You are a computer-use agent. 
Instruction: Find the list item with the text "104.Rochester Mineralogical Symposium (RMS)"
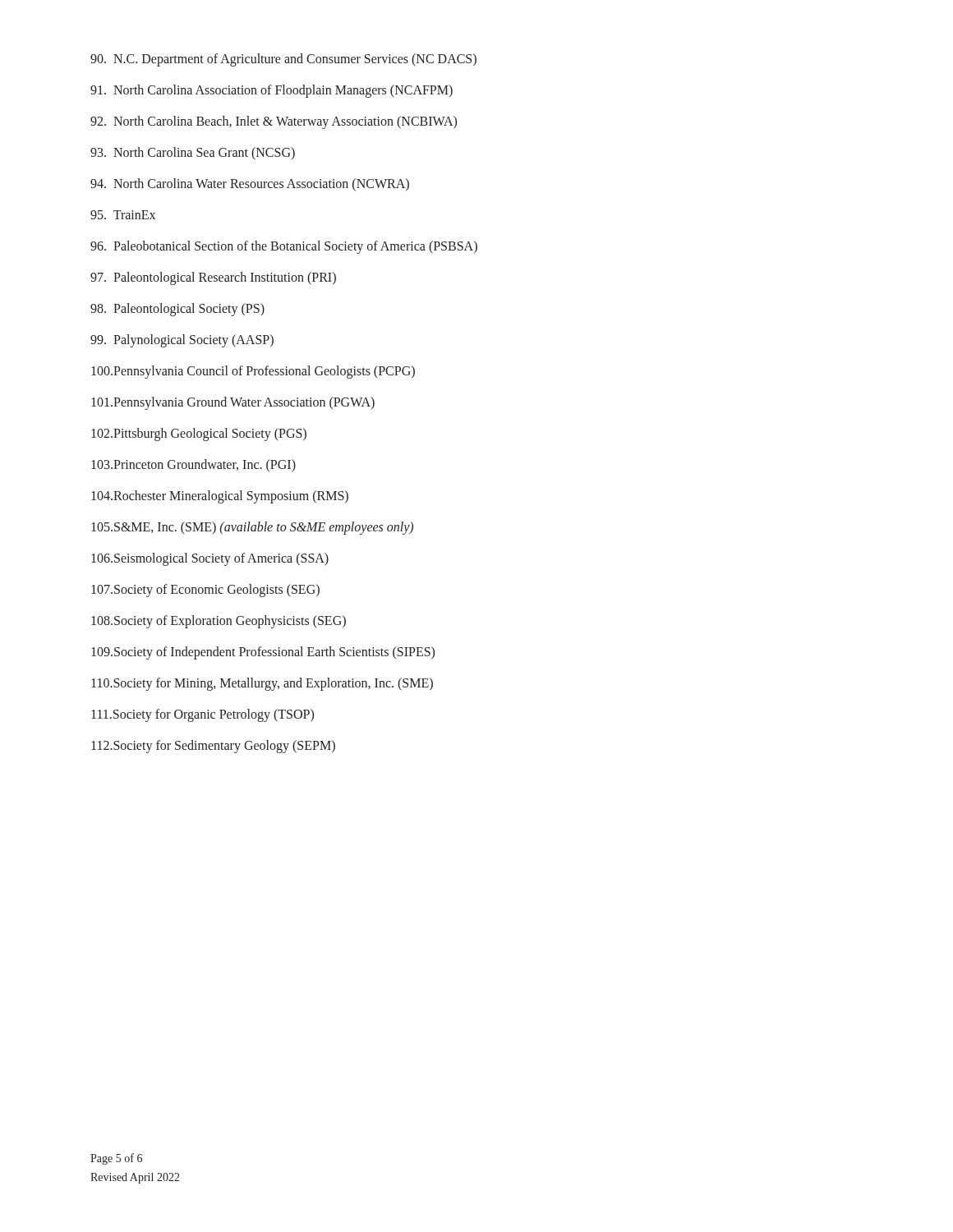pyautogui.click(x=220, y=496)
